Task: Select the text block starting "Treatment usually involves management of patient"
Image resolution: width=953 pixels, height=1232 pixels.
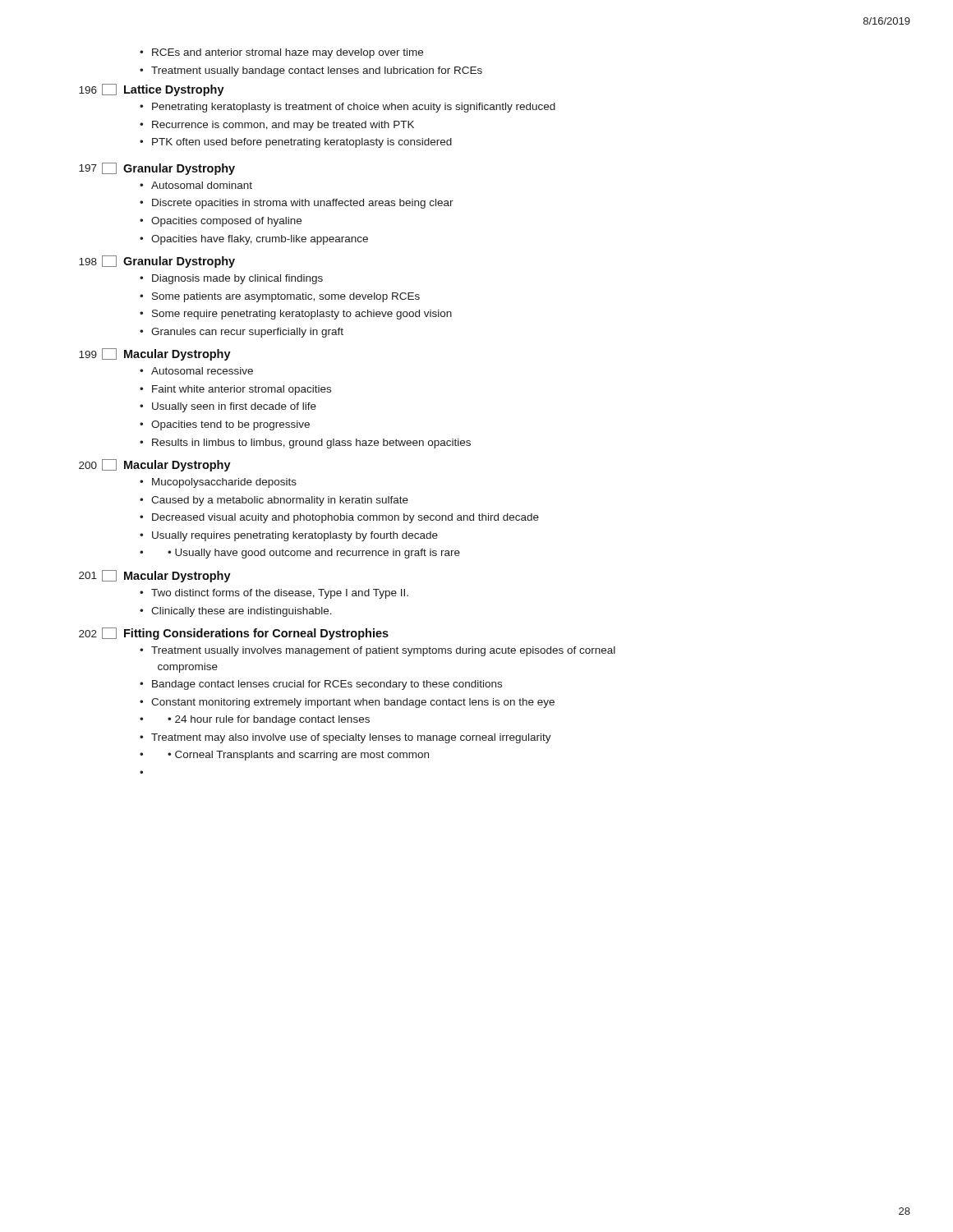Action: (x=383, y=658)
